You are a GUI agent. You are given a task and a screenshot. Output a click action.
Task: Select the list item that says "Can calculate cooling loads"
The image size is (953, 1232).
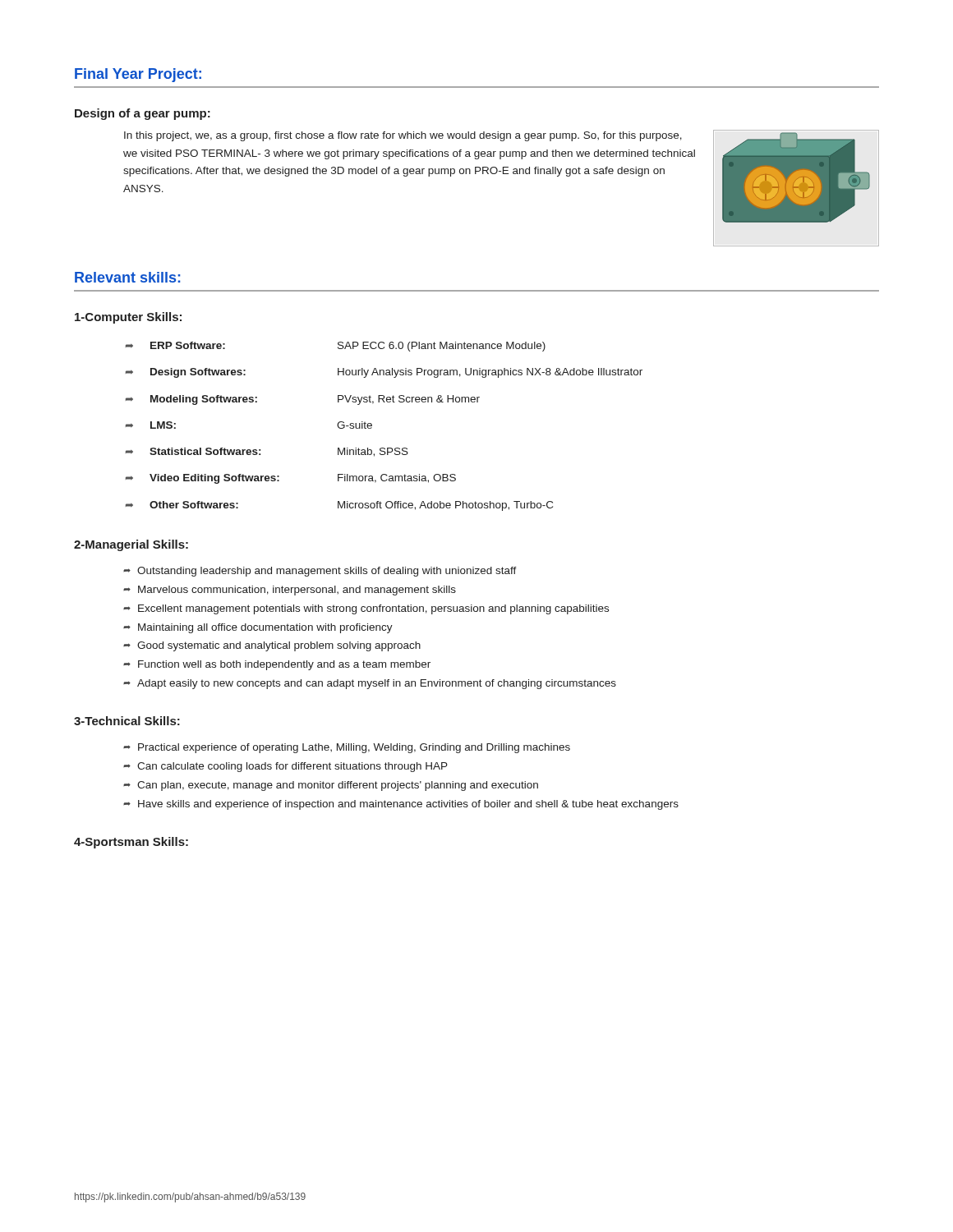click(x=292, y=766)
